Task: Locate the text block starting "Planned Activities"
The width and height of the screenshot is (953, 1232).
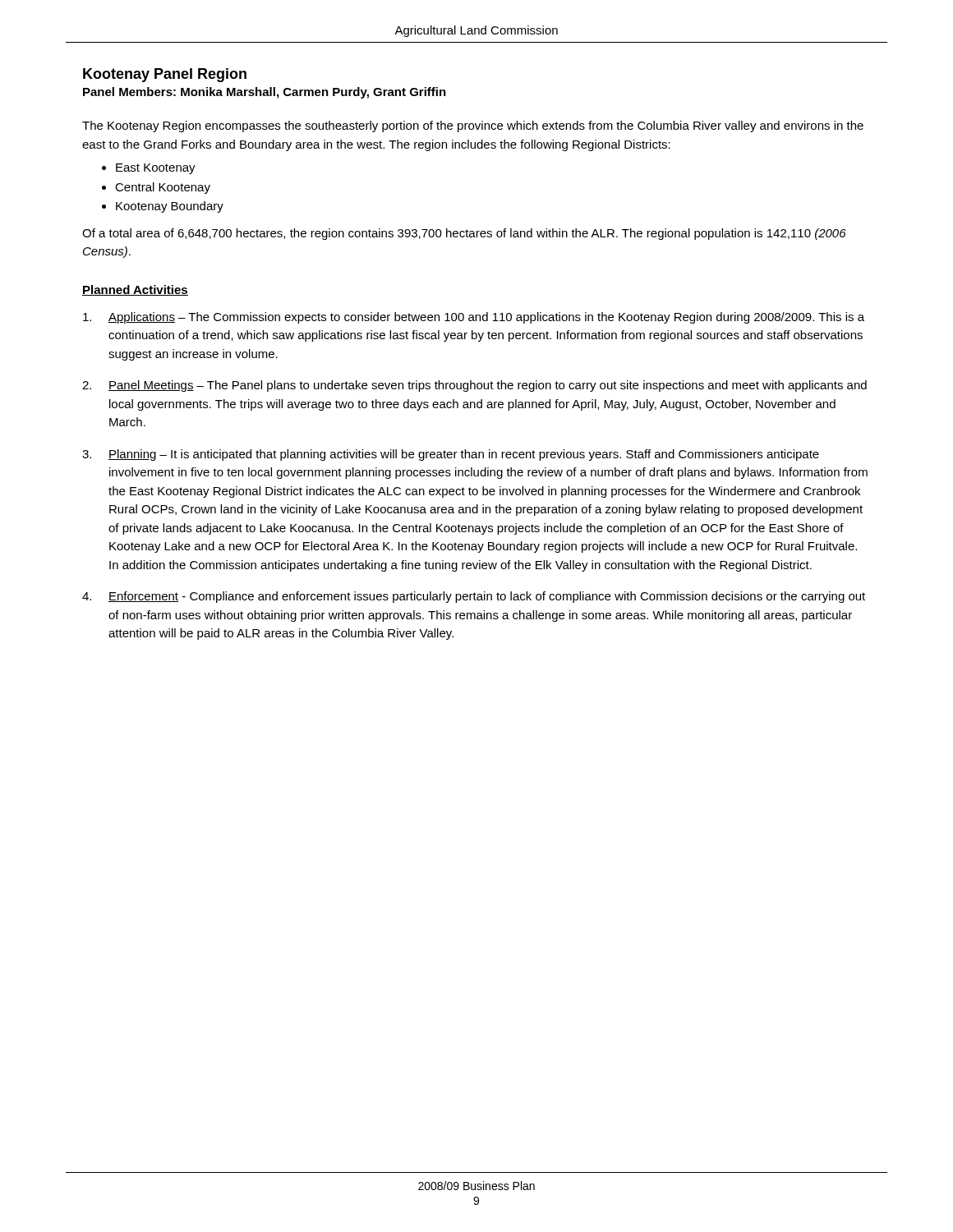Action: pos(135,289)
